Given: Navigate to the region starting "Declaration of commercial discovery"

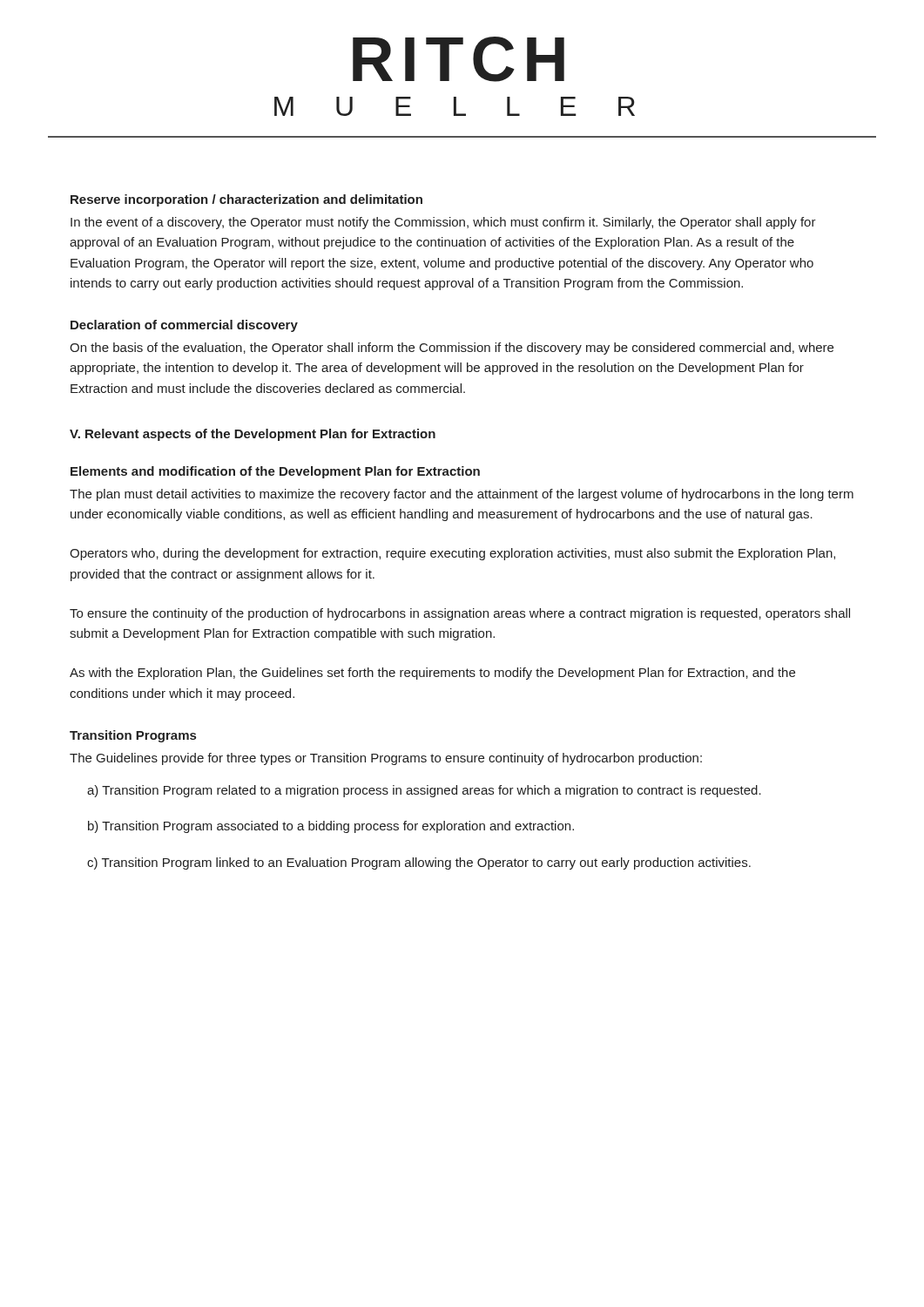Looking at the screenshot, I should 184,325.
